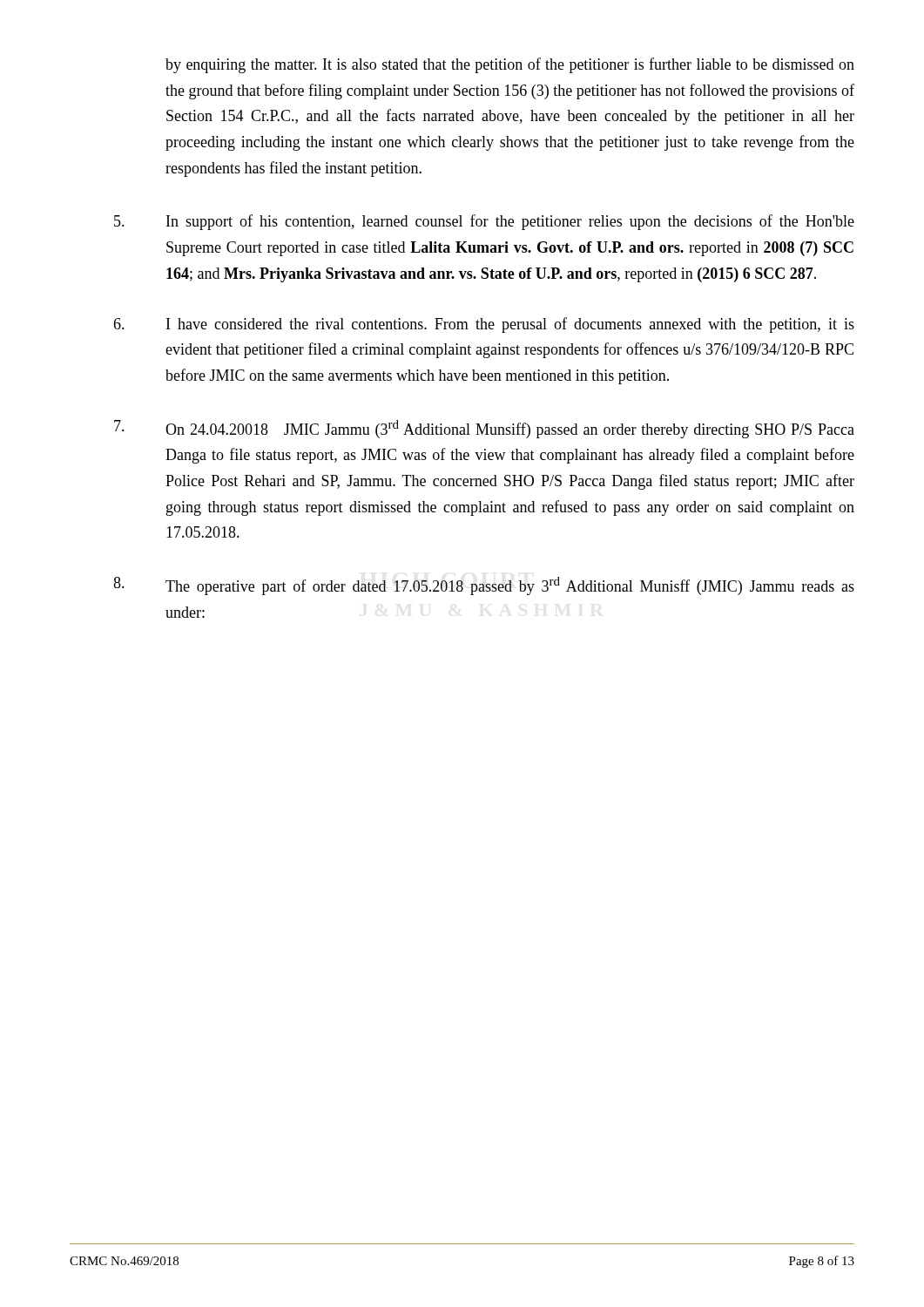Viewport: 924px width, 1307px height.
Task: Point to the element starting "7. On 24.04.20018 JMIC Jammu (3rd"
Action: [484, 480]
